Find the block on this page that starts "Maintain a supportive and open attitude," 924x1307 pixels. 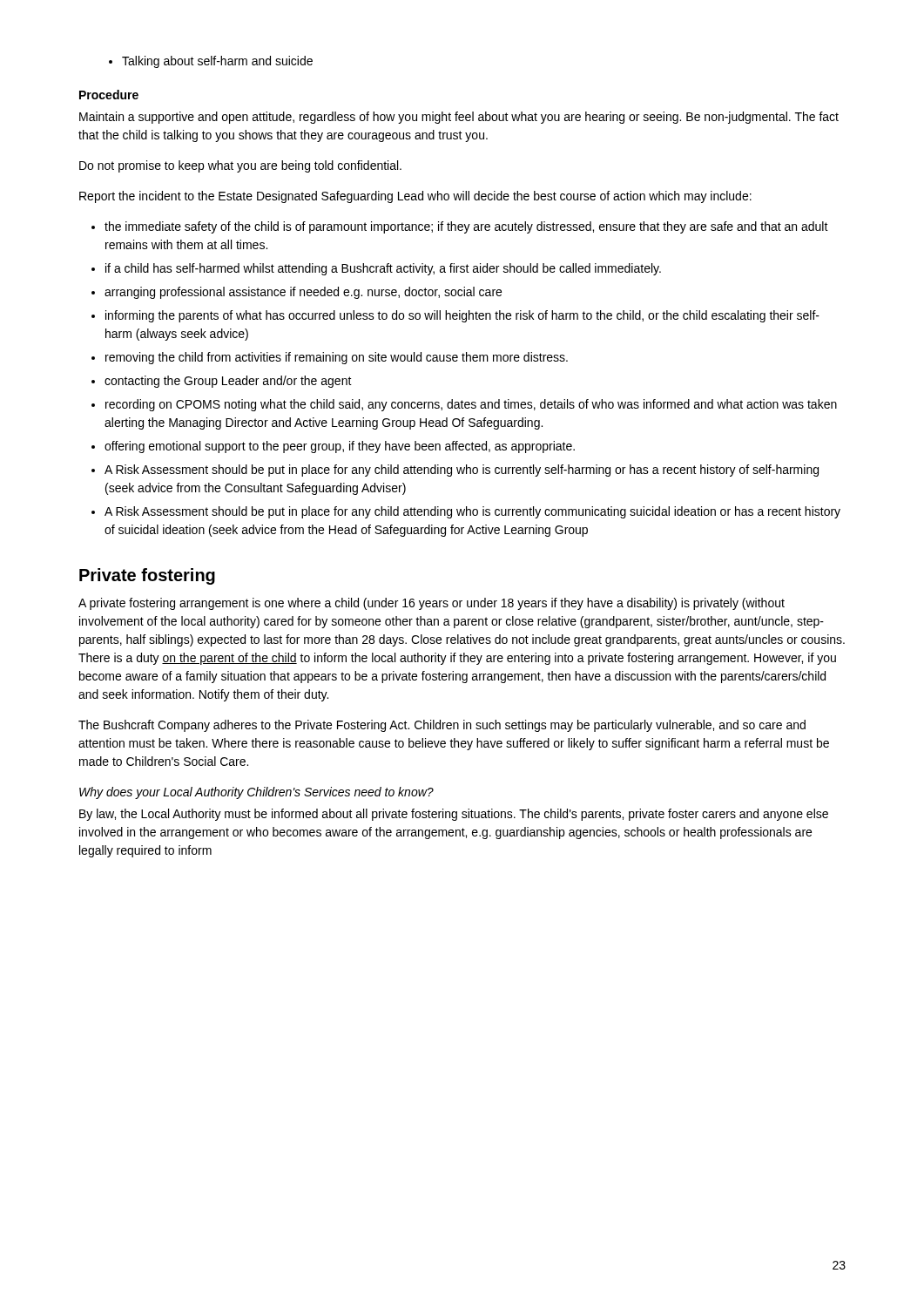462,126
